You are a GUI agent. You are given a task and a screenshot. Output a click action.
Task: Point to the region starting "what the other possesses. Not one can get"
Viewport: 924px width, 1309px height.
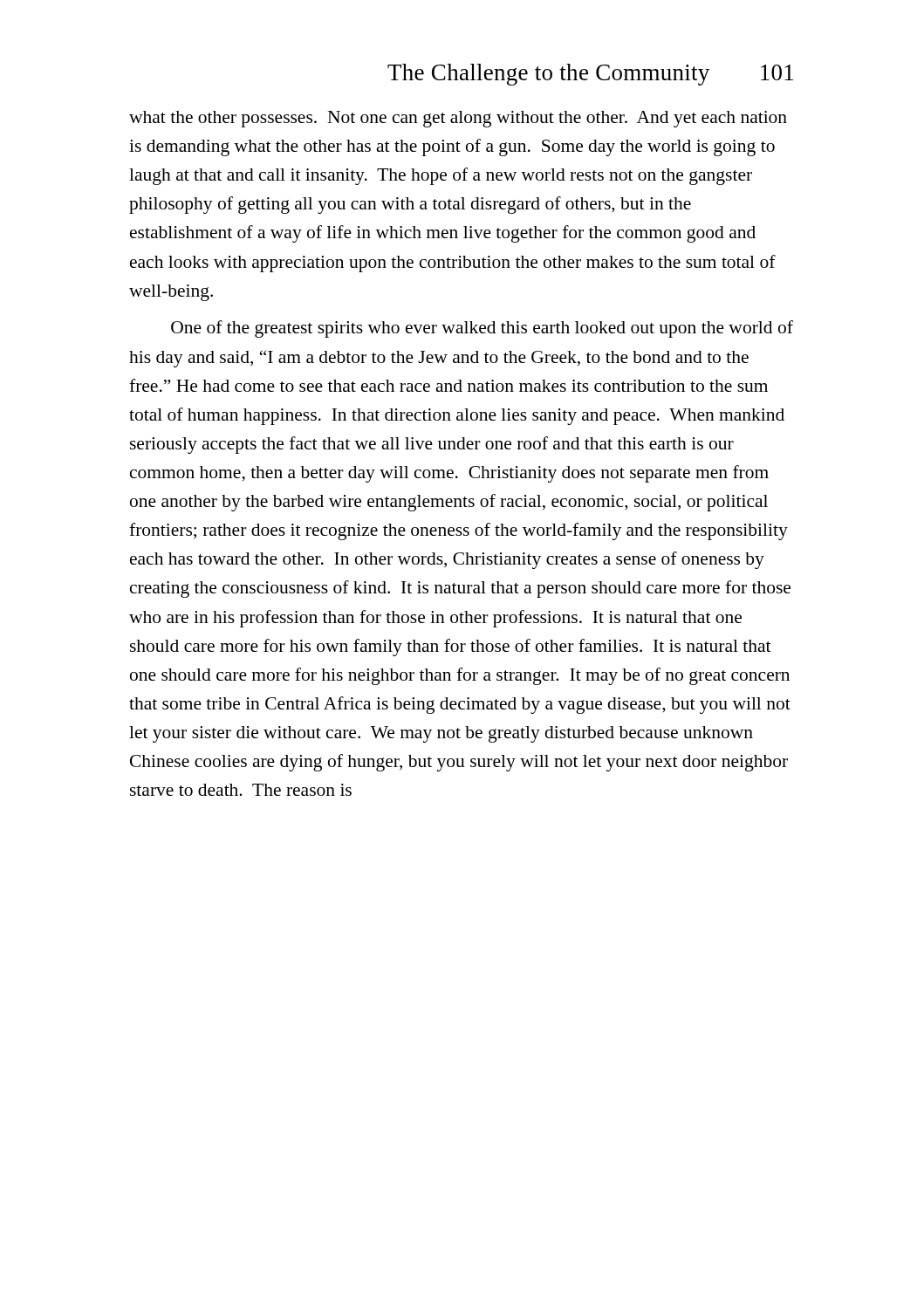tap(462, 454)
